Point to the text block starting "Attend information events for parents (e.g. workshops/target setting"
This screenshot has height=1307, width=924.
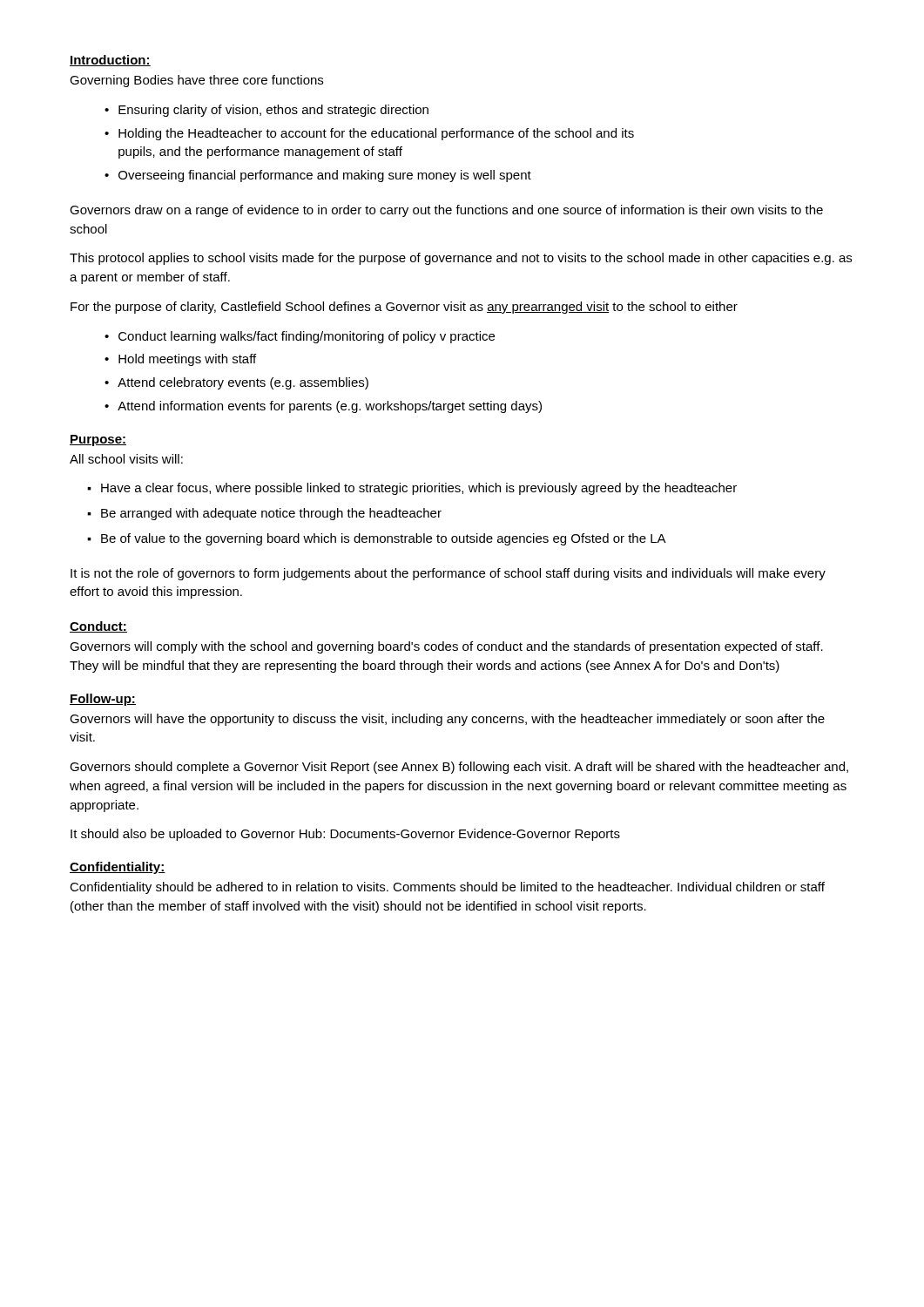click(x=330, y=405)
